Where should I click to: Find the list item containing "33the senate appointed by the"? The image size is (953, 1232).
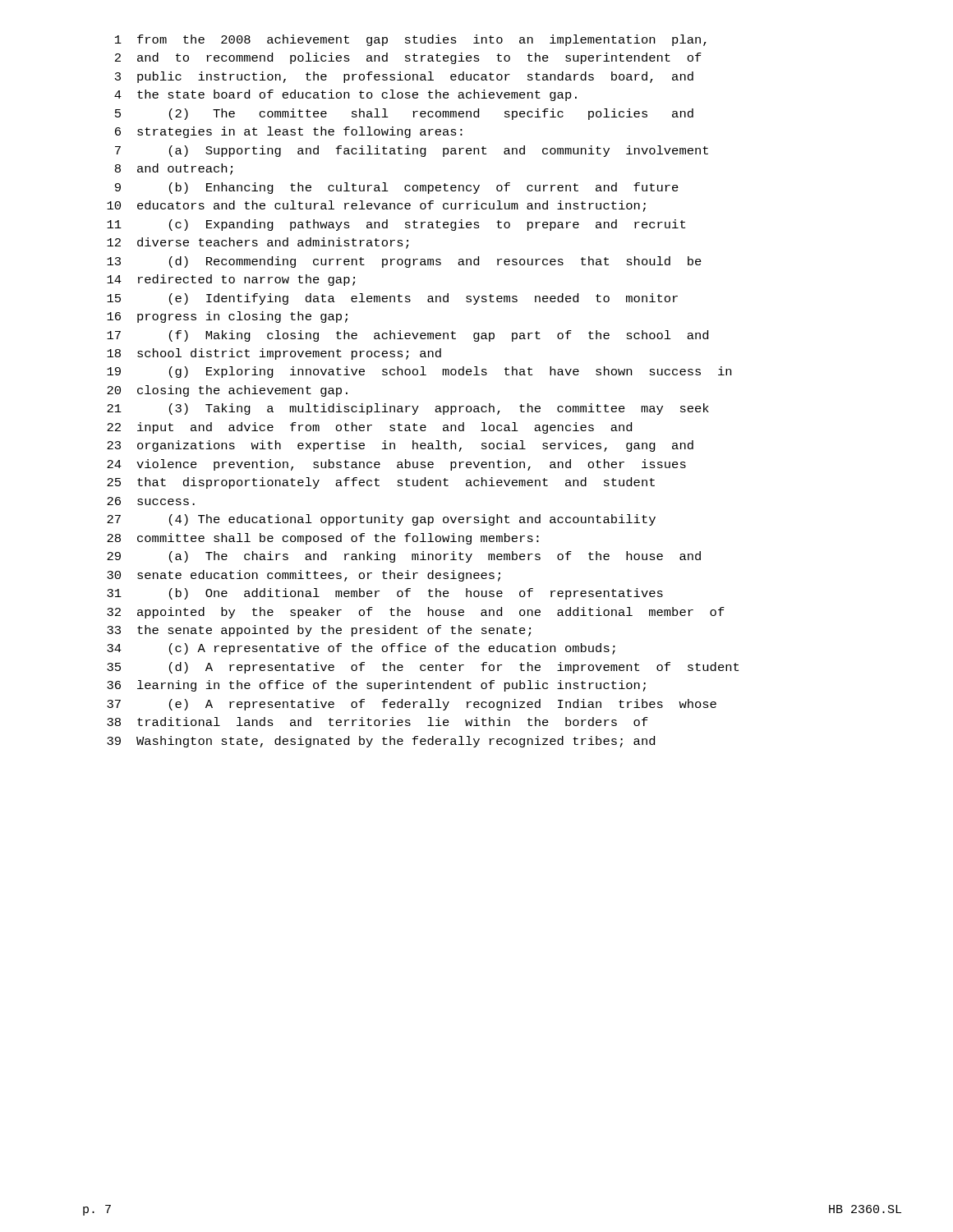click(492, 631)
